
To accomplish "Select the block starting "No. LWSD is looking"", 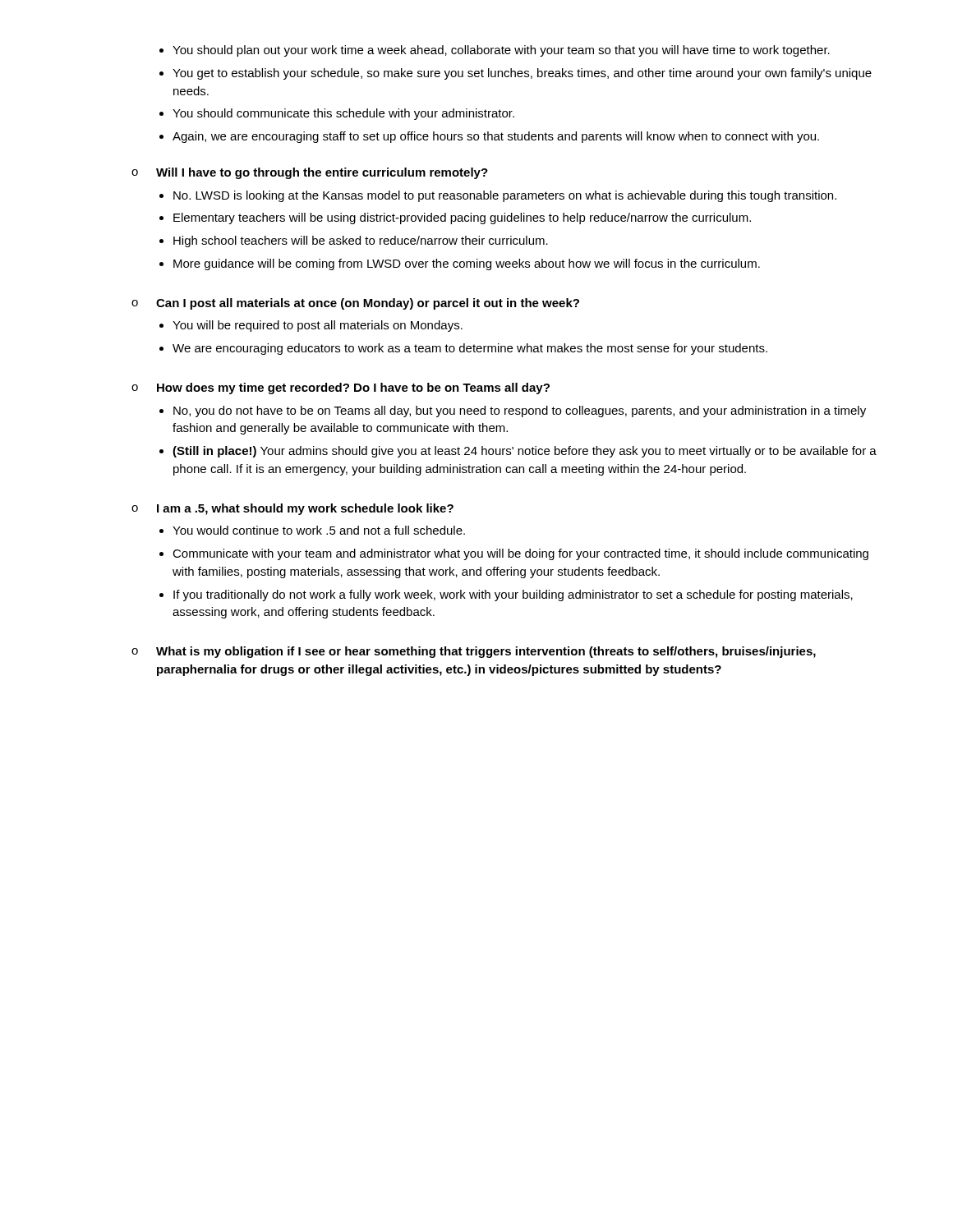I will [505, 195].
